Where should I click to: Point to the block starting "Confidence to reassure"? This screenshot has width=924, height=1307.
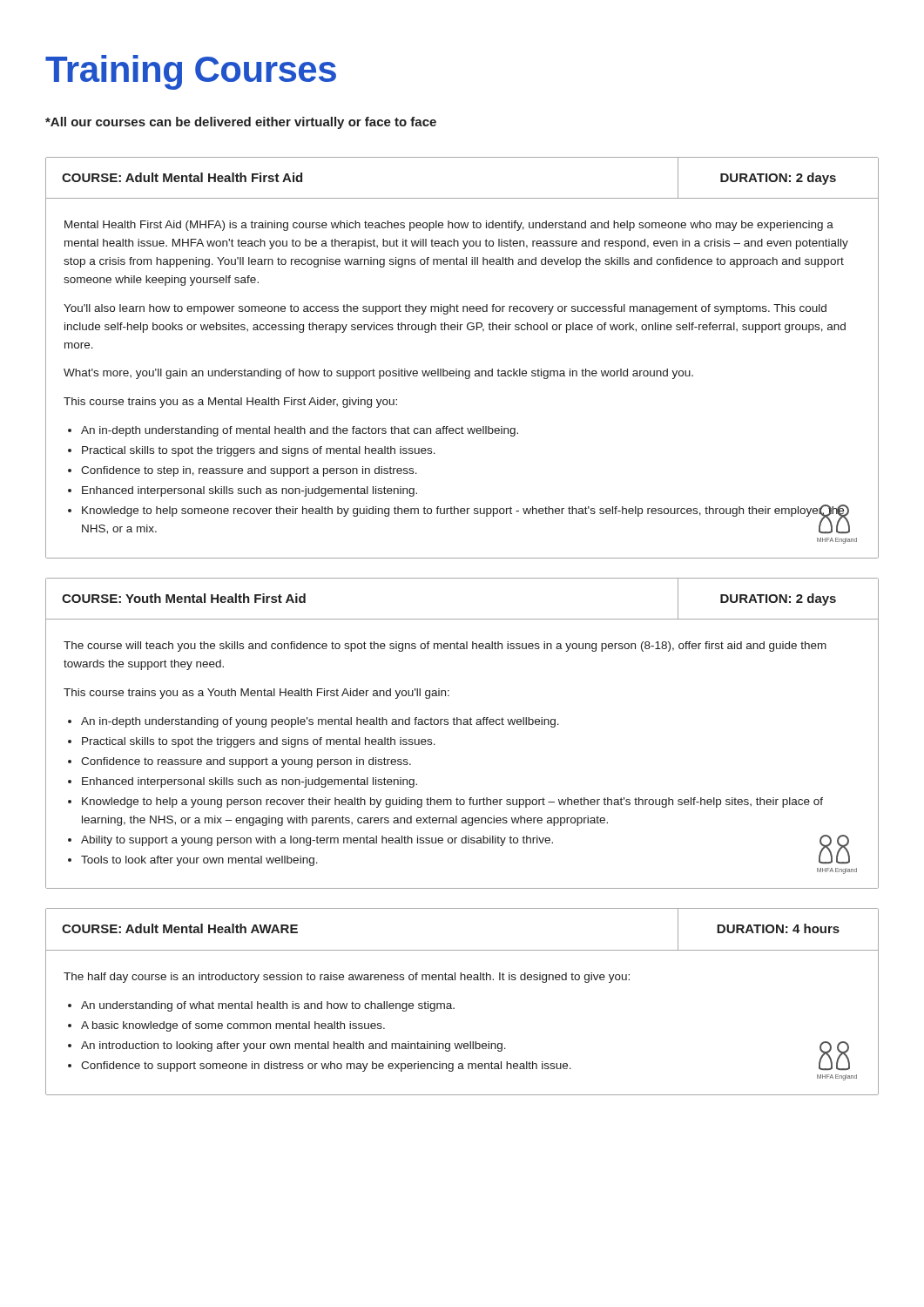246,762
